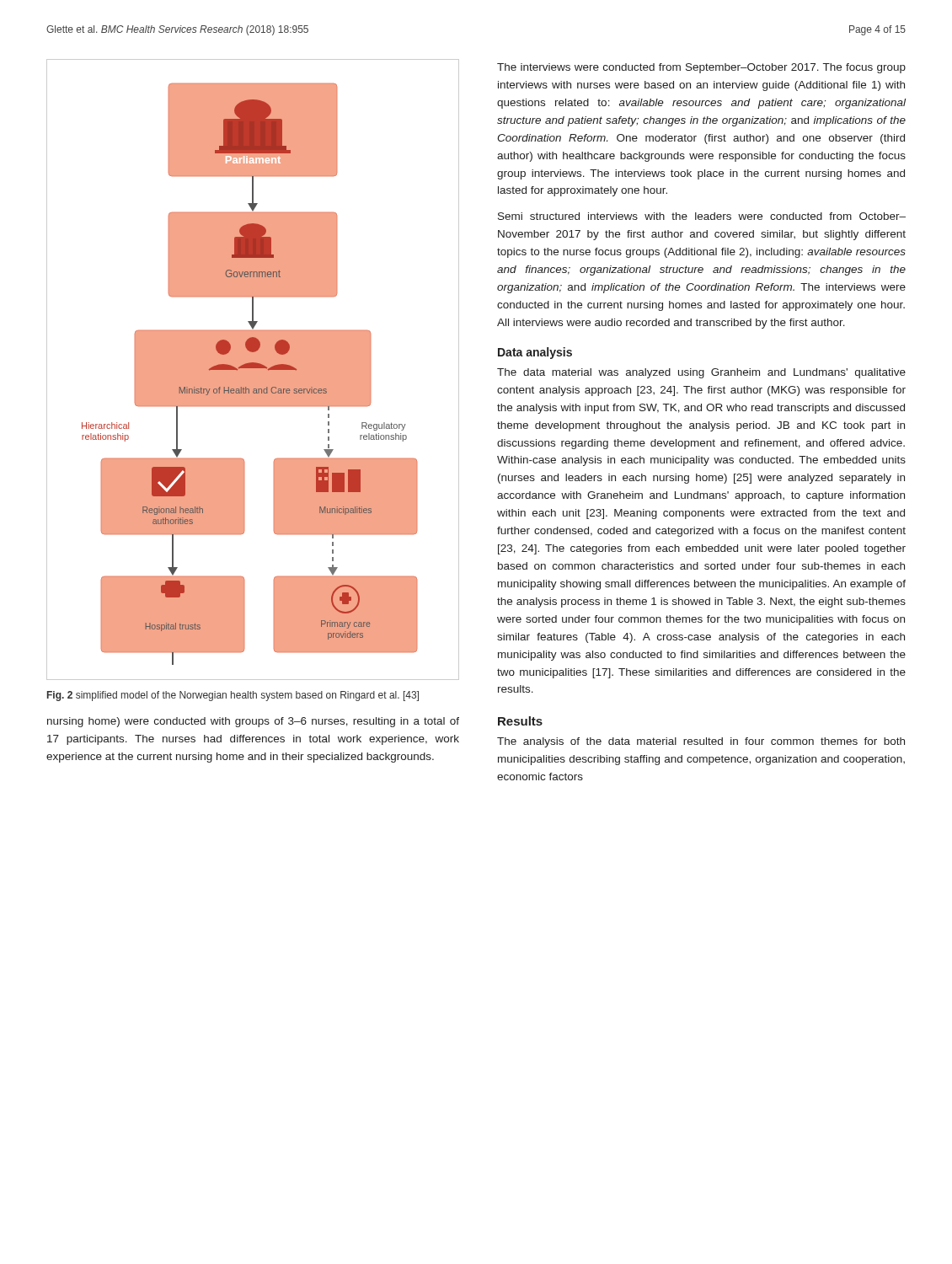Select the text starting "Data analysis"
The height and width of the screenshot is (1264, 952).
pyautogui.click(x=535, y=352)
